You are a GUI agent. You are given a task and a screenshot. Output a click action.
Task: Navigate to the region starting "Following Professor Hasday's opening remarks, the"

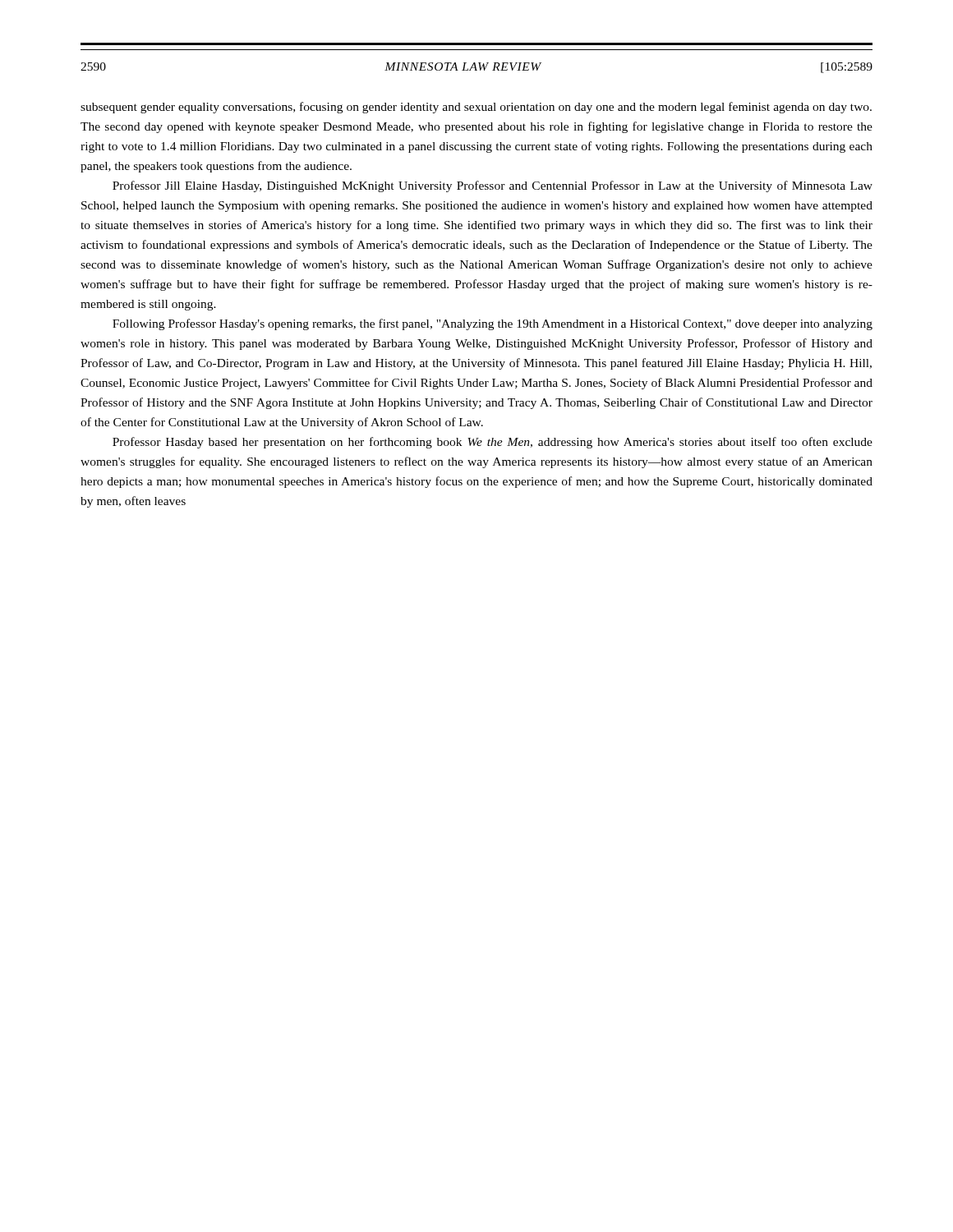[x=476, y=373]
